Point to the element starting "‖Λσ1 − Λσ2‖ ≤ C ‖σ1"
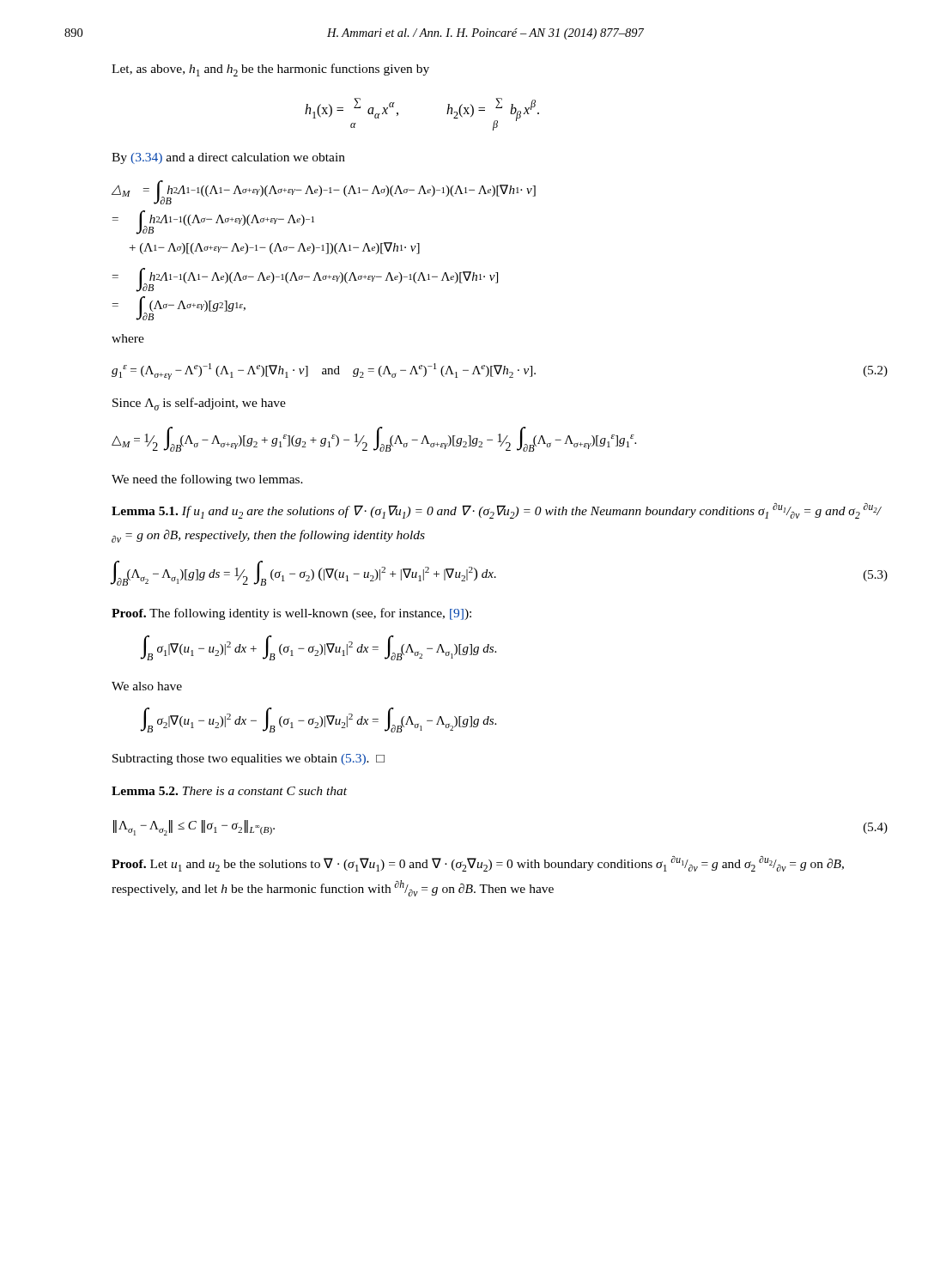Image resolution: width=952 pixels, height=1288 pixels. click(x=192, y=829)
